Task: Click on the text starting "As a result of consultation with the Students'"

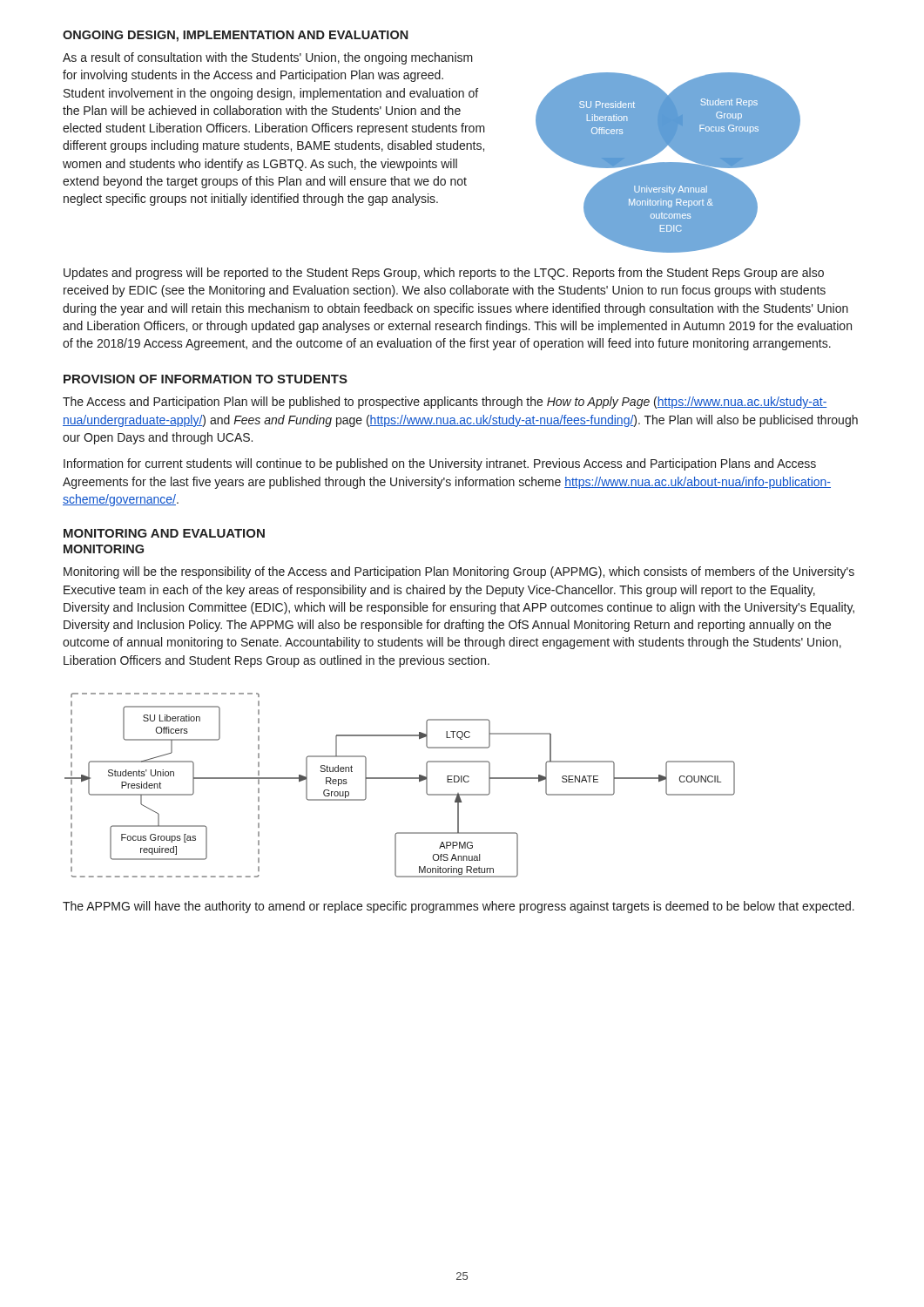Action: click(x=276, y=128)
